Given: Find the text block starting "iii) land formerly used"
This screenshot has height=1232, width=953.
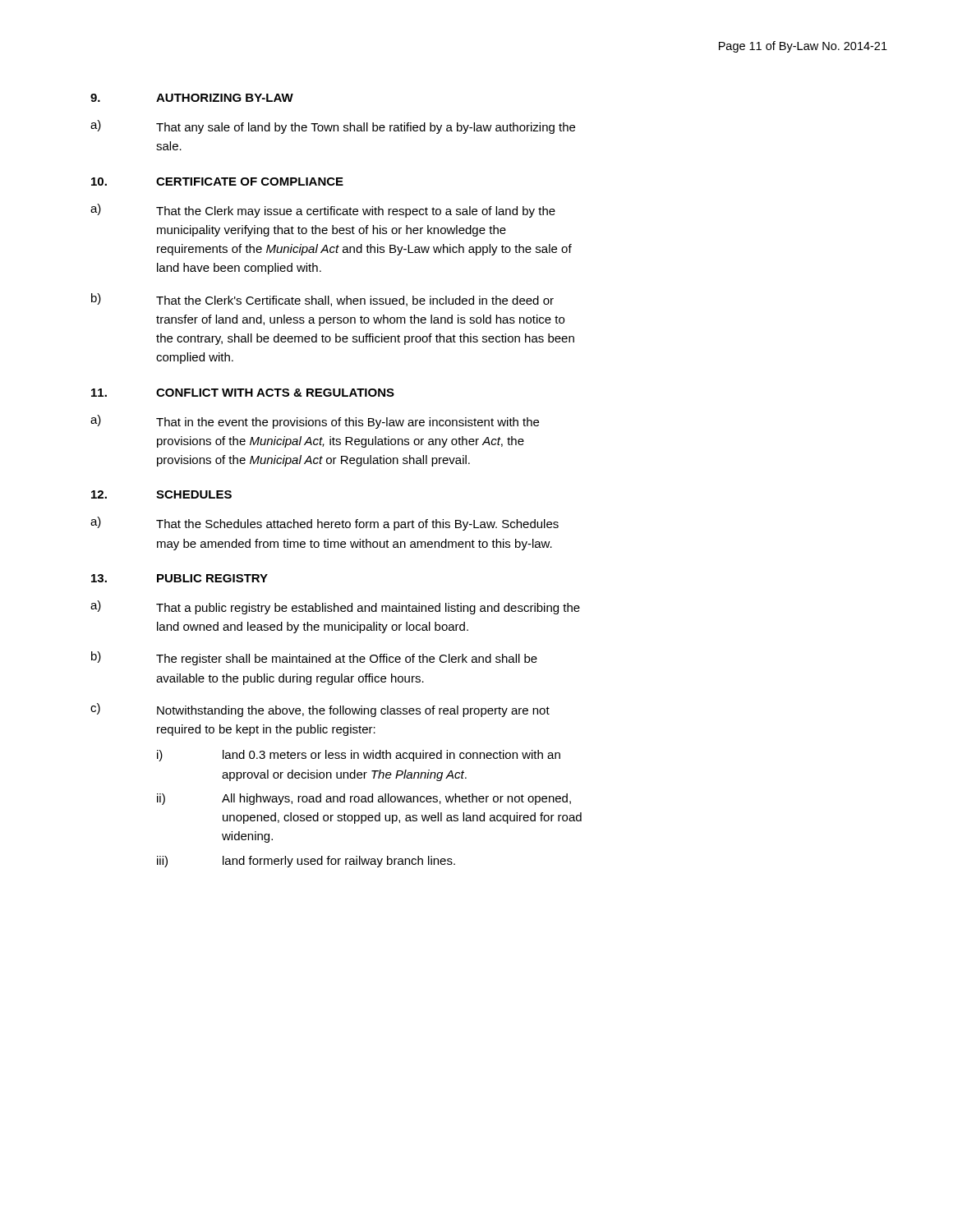Looking at the screenshot, I should click(x=306, y=860).
